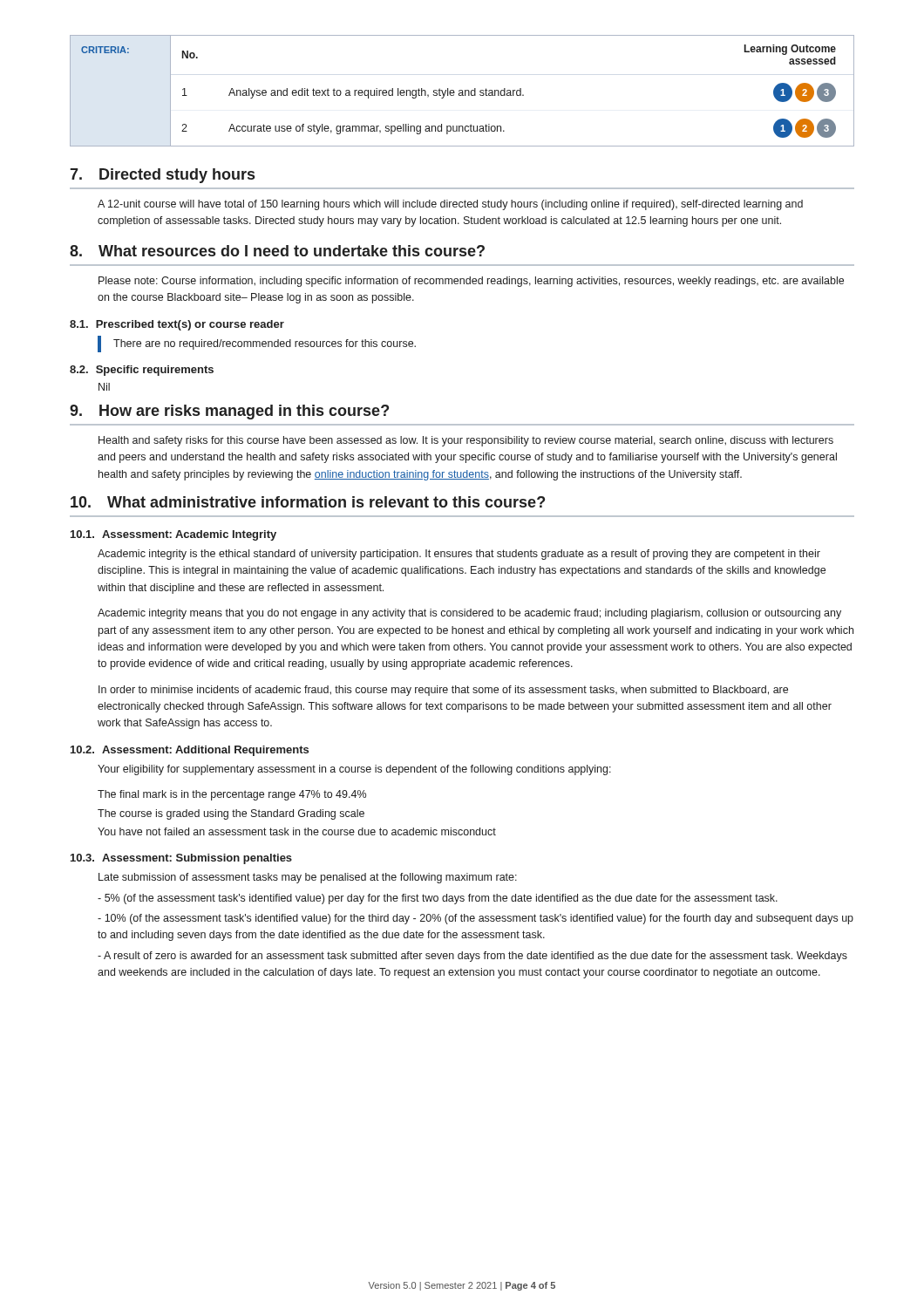The height and width of the screenshot is (1308, 924).
Task: Locate the block of text that opens with "10% (of the assessment task's identified value) for"
Action: click(x=476, y=927)
